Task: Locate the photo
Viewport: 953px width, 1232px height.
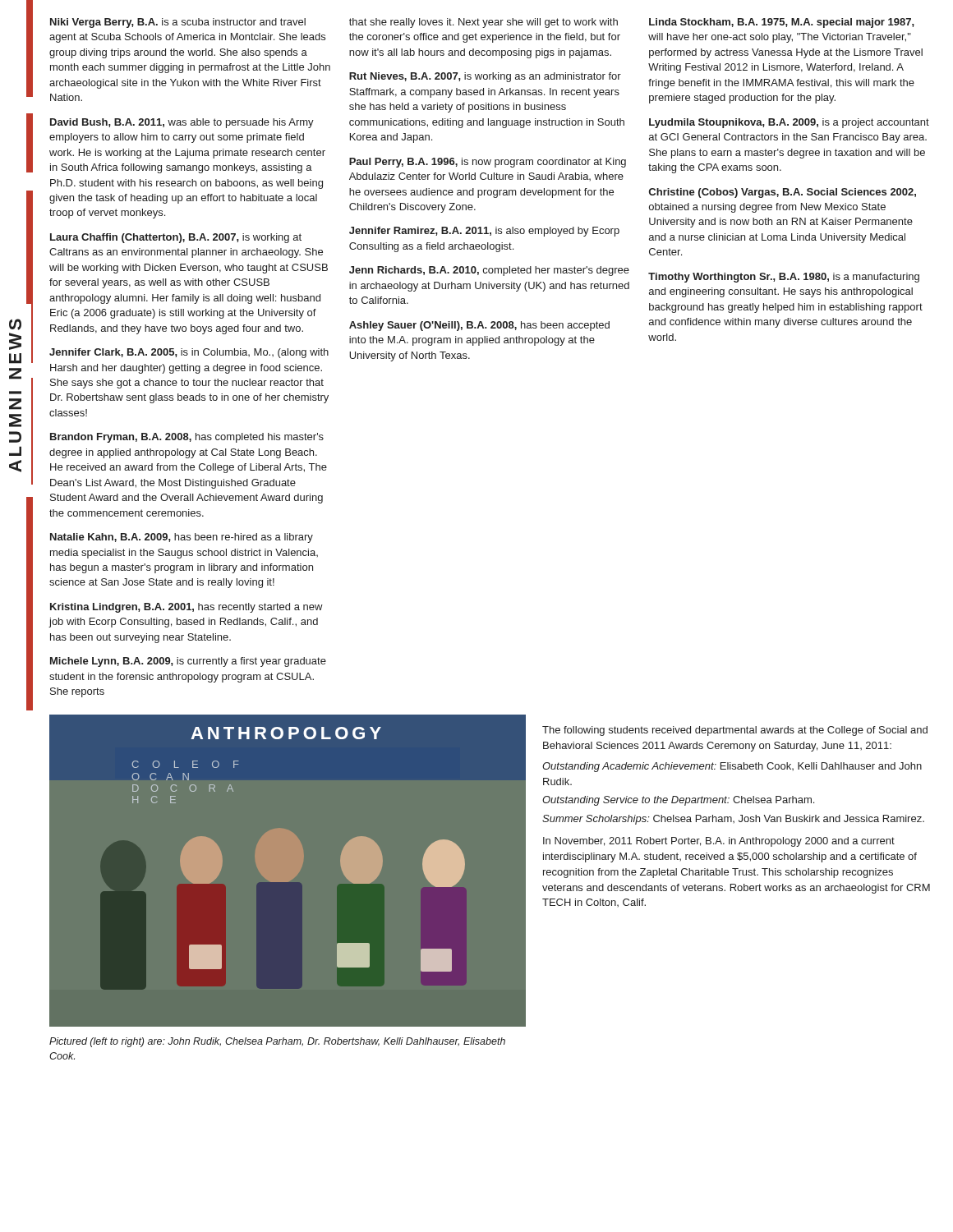Action: click(288, 872)
